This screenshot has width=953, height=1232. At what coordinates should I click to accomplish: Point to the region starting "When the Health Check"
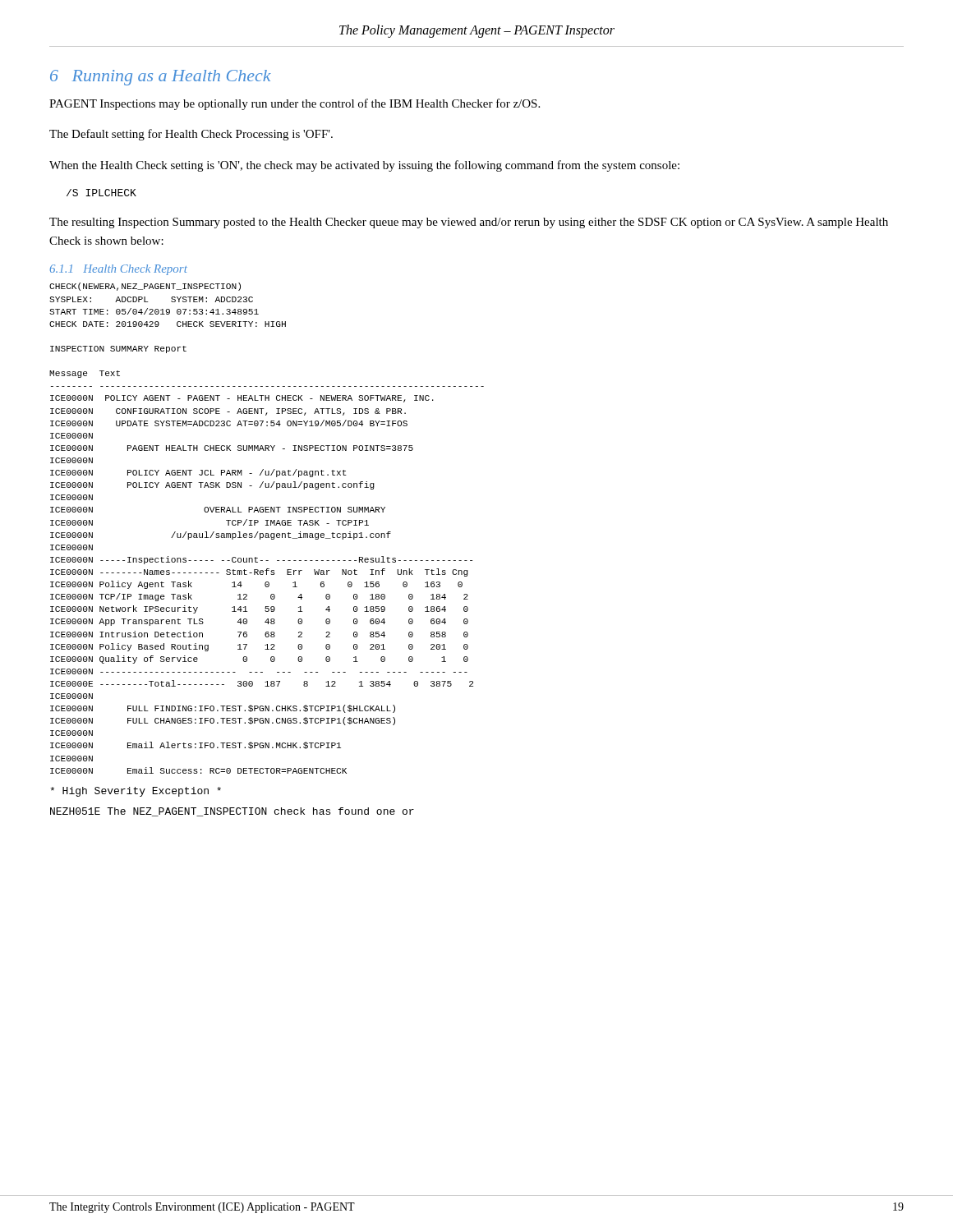[365, 165]
